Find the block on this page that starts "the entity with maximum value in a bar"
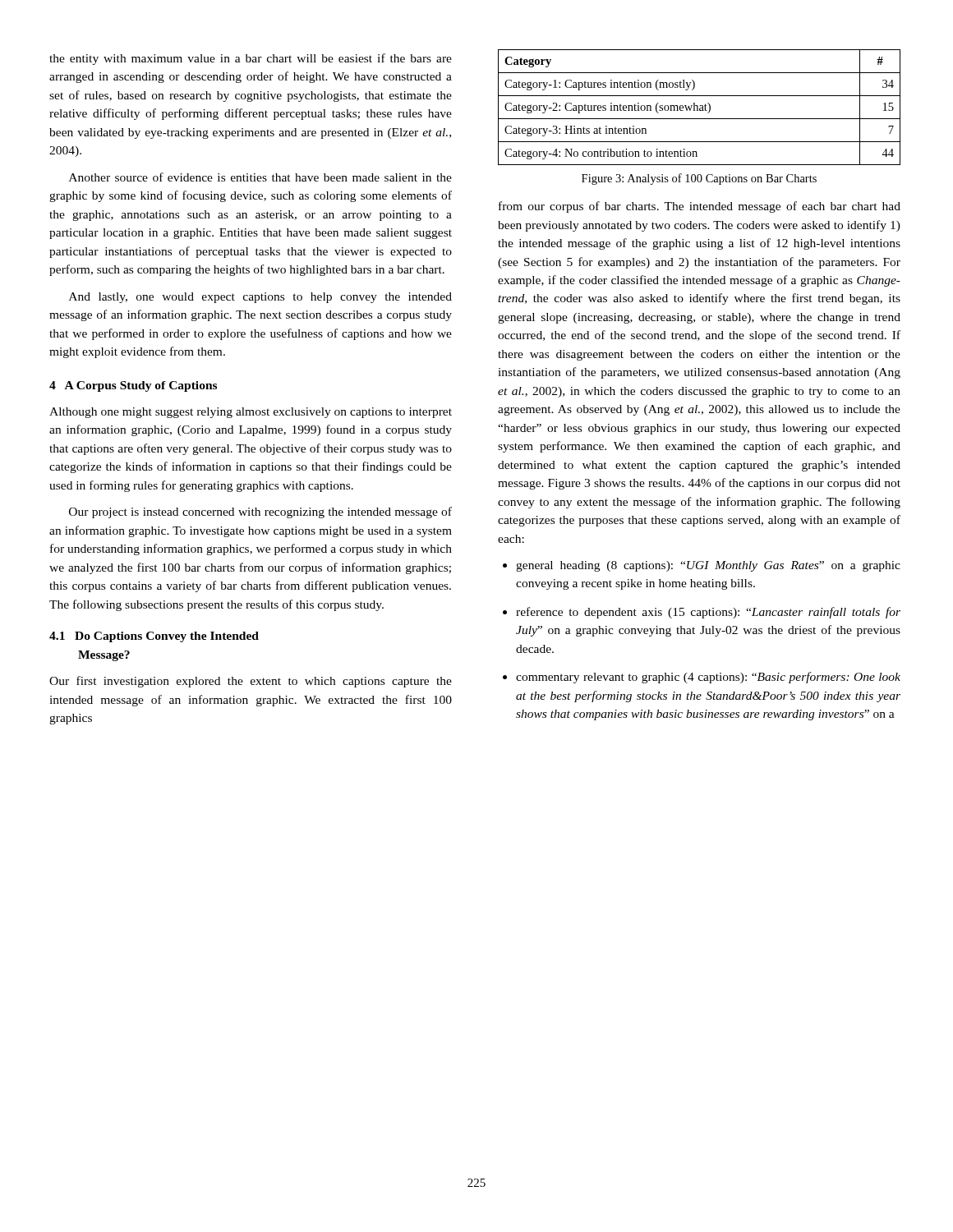953x1232 pixels. click(x=251, y=105)
